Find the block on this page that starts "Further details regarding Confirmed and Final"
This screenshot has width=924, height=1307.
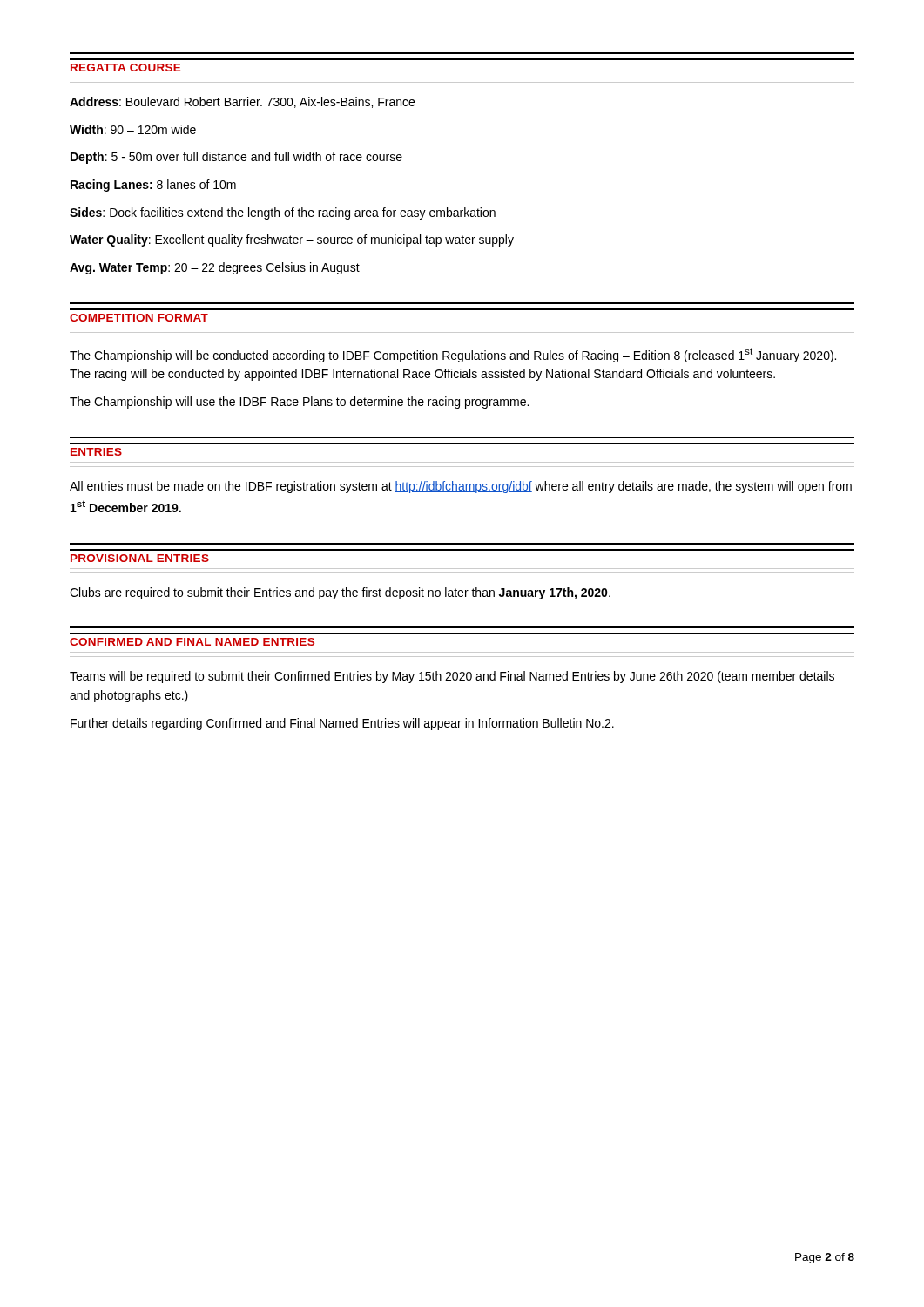tap(462, 724)
